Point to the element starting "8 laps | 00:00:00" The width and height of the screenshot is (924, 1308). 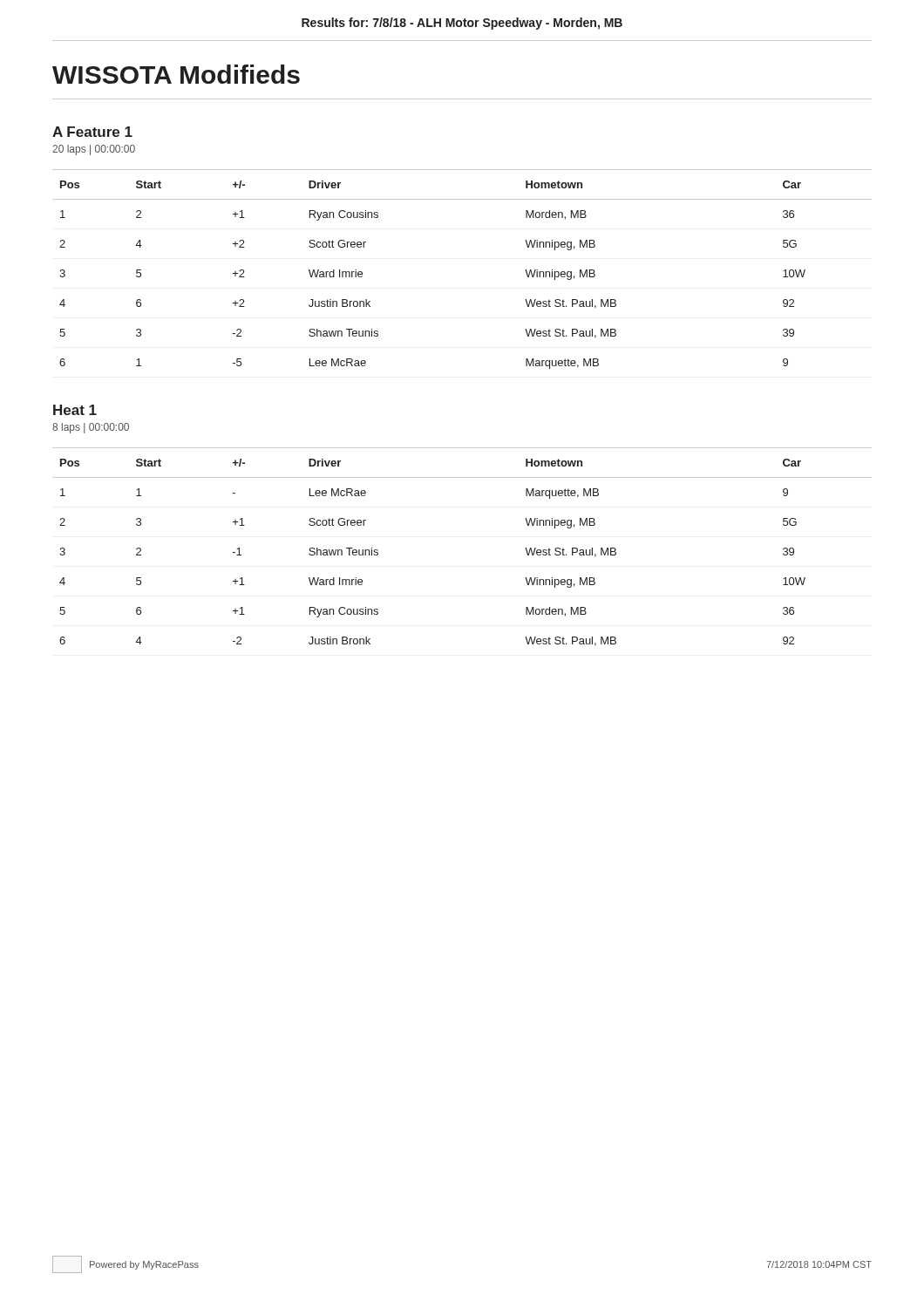tap(91, 427)
